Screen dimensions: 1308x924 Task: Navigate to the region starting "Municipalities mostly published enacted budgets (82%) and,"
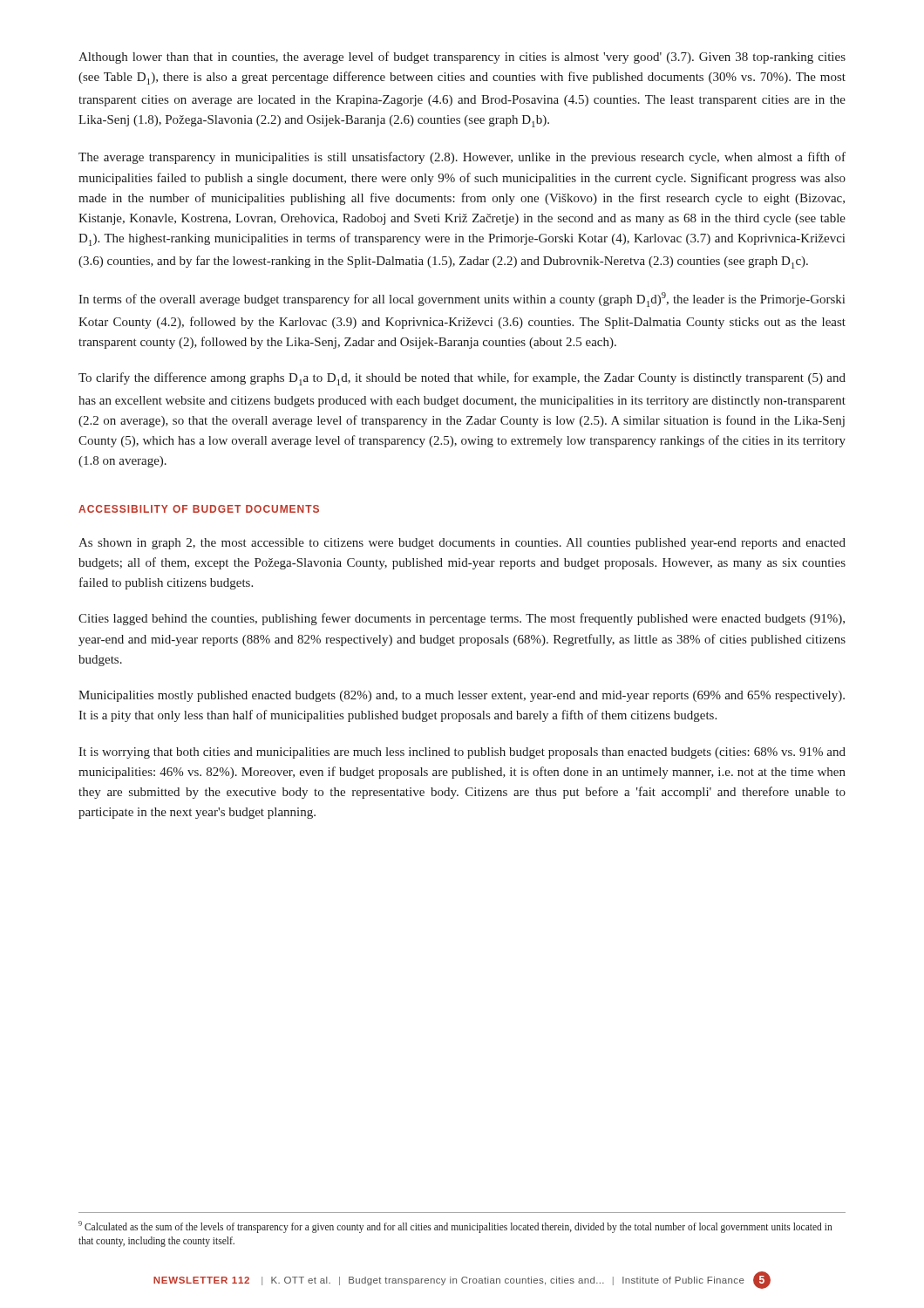pyautogui.click(x=462, y=705)
